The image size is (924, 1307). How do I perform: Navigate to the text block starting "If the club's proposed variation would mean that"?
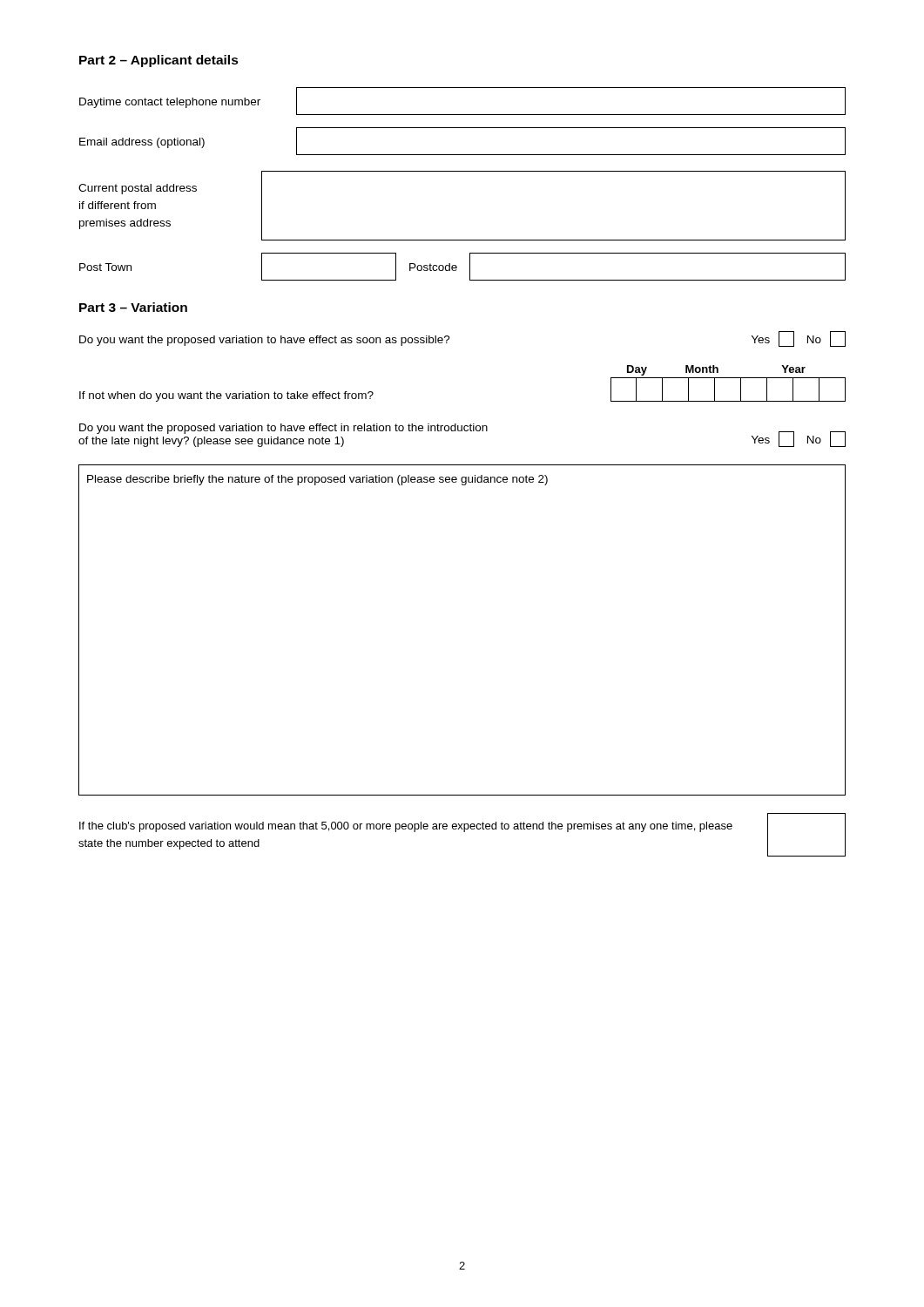pos(462,835)
